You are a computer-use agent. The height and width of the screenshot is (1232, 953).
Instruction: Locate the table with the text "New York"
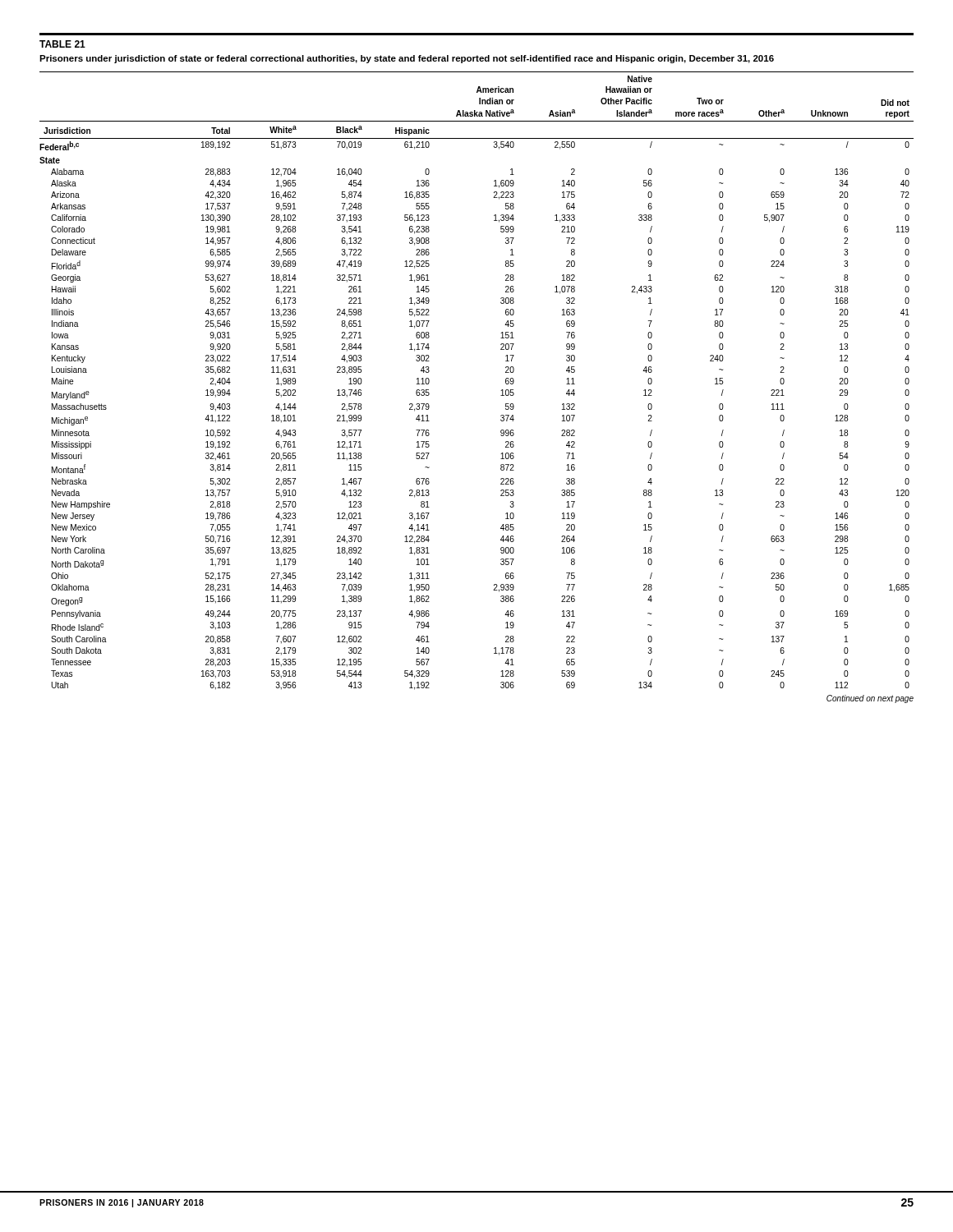tap(476, 381)
